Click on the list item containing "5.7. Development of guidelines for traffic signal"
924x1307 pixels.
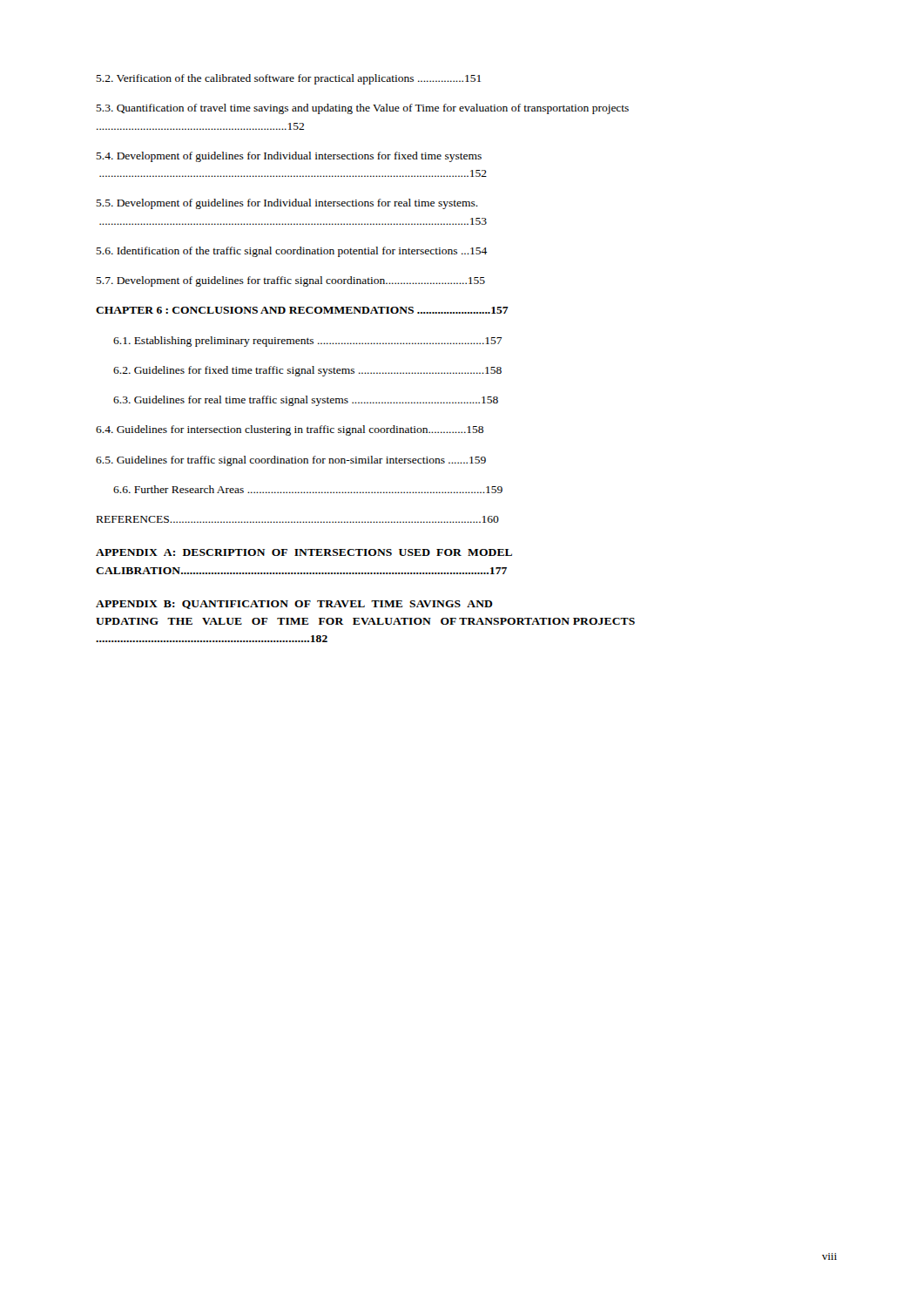tap(290, 280)
